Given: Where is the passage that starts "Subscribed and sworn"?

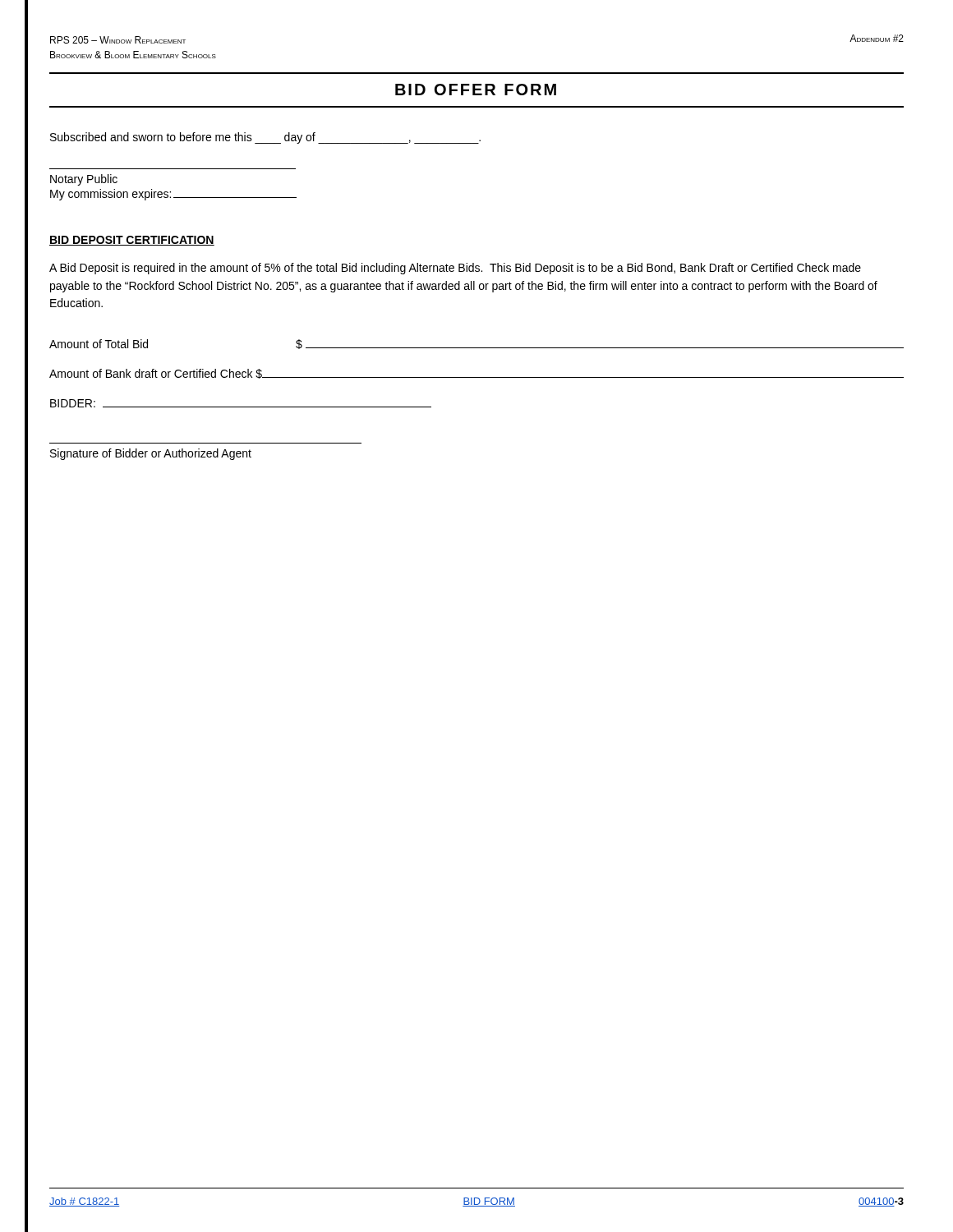Looking at the screenshot, I should point(476,137).
